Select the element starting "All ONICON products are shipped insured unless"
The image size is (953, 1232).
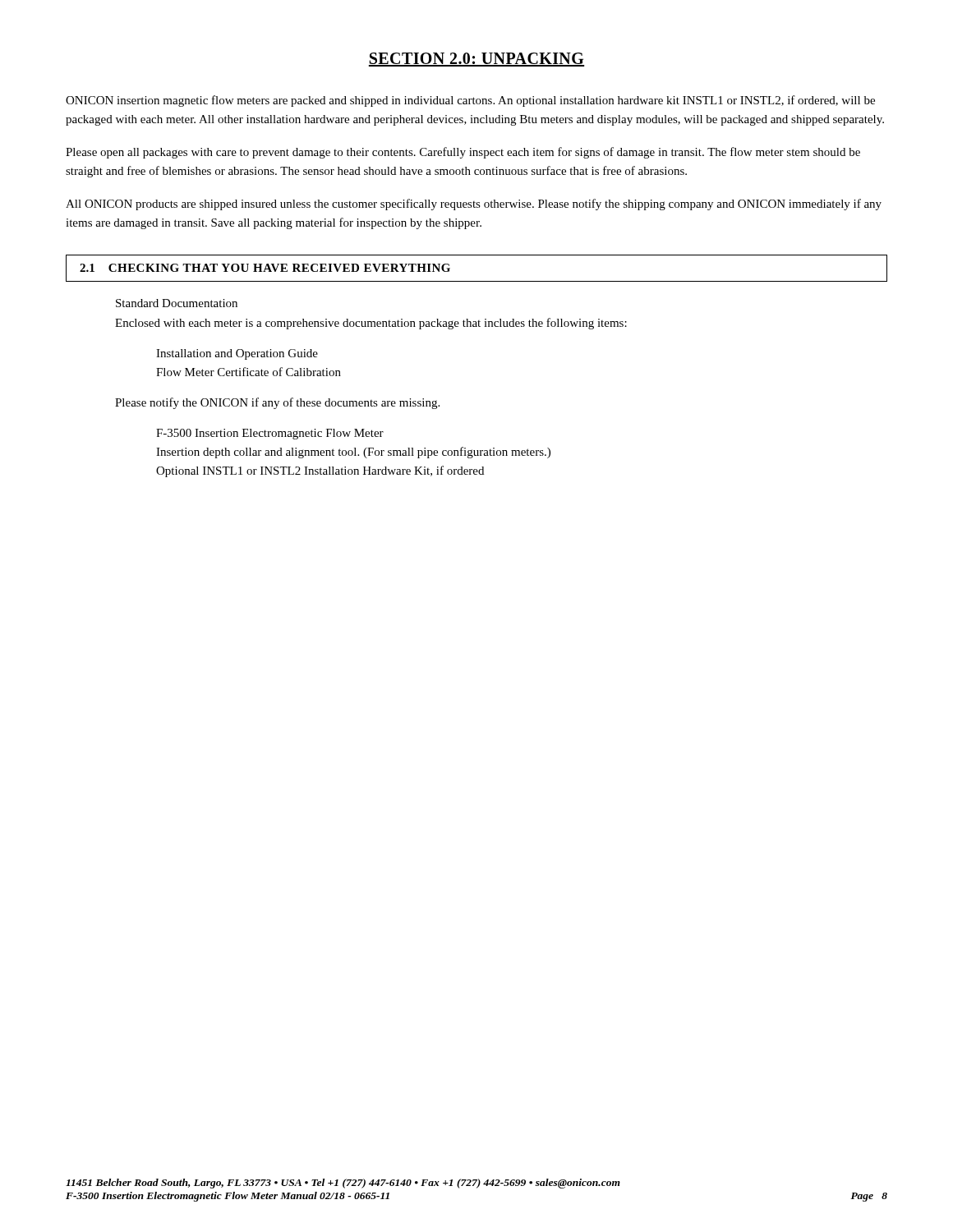(x=474, y=213)
